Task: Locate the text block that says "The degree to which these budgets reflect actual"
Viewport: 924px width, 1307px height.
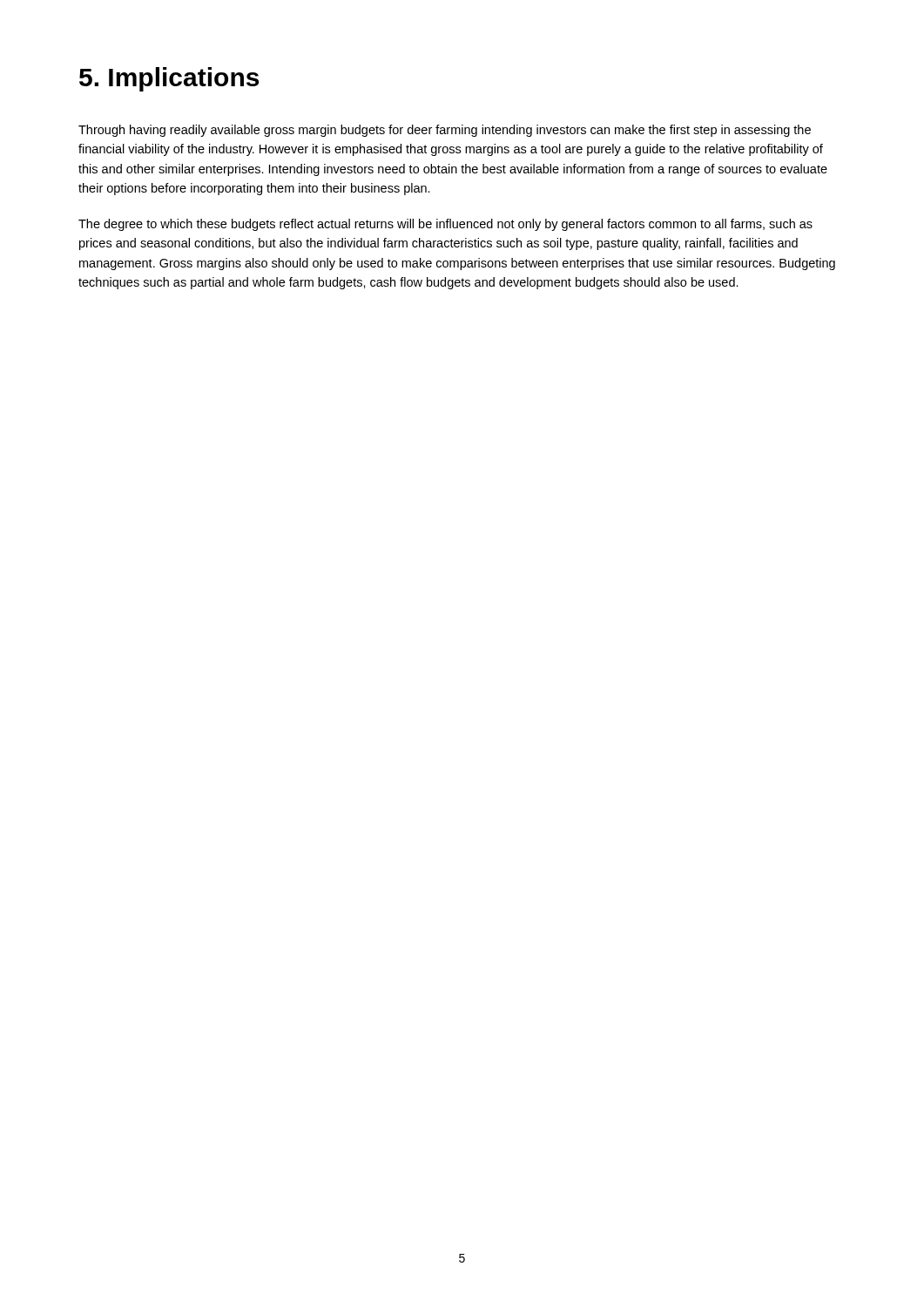Action: tap(457, 253)
